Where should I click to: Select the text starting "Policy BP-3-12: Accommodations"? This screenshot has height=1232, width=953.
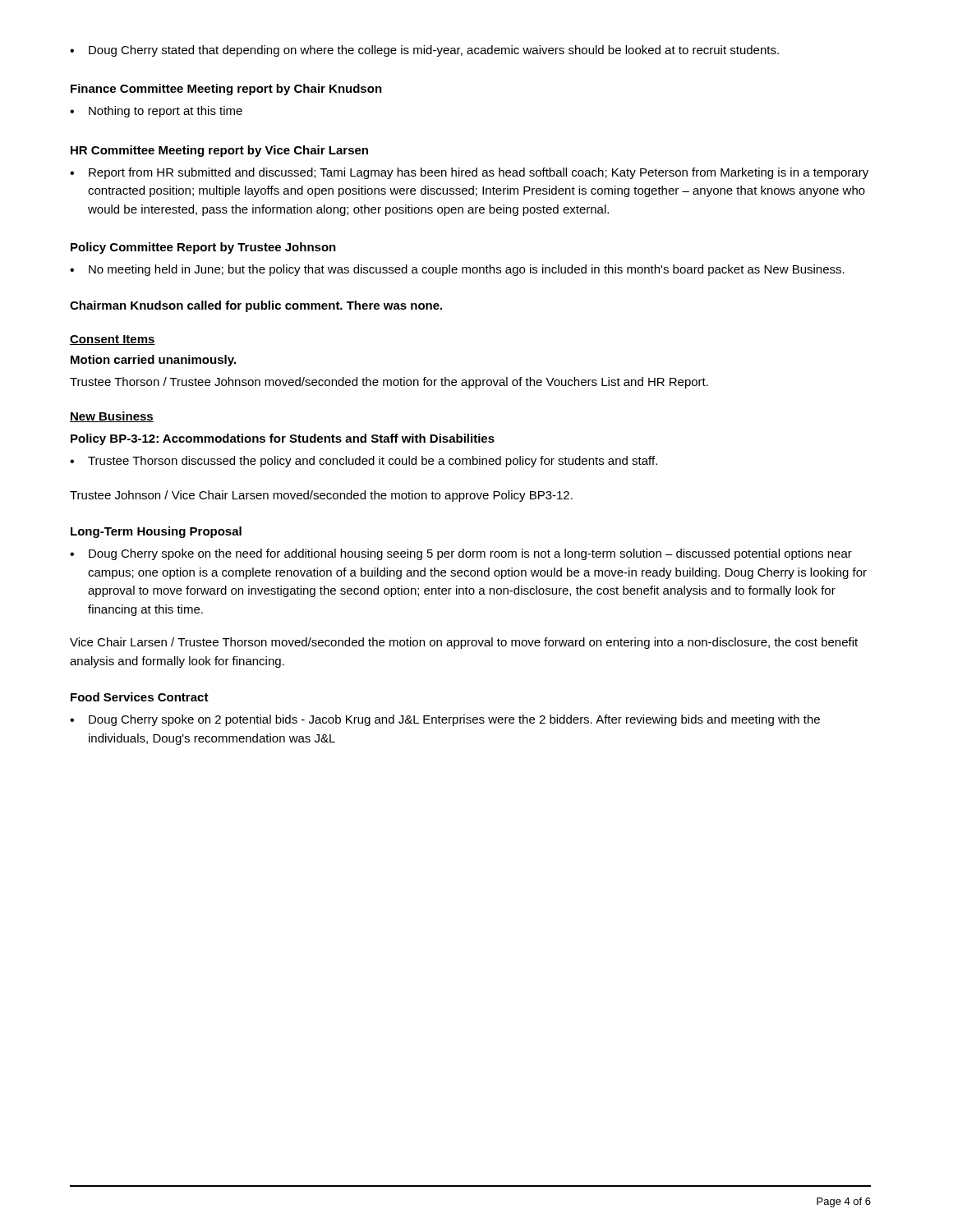282,438
